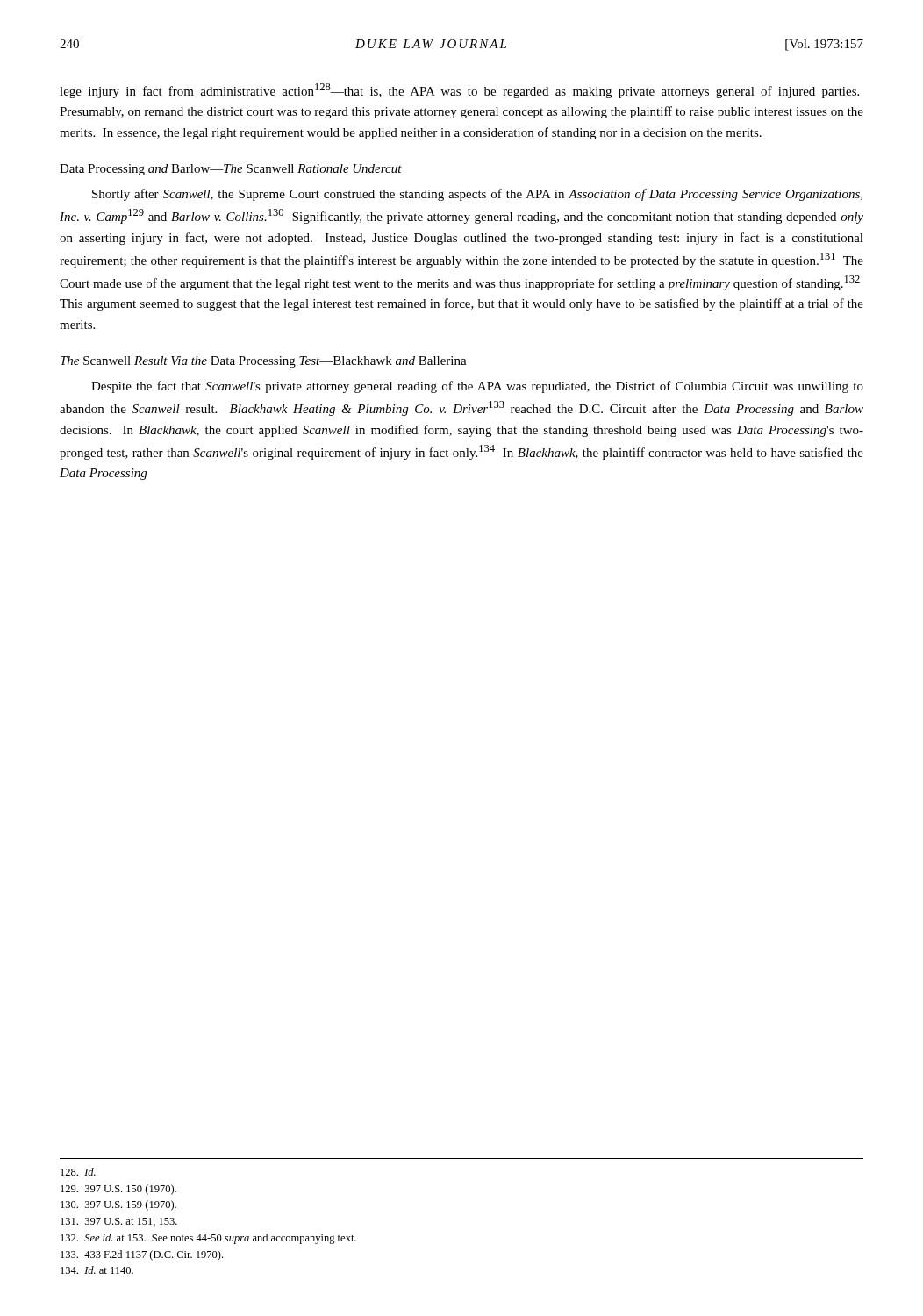This screenshot has width=923, height=1316.
Task: Select the section header that says "The Scanwell Result"
Action: [462, 361]
